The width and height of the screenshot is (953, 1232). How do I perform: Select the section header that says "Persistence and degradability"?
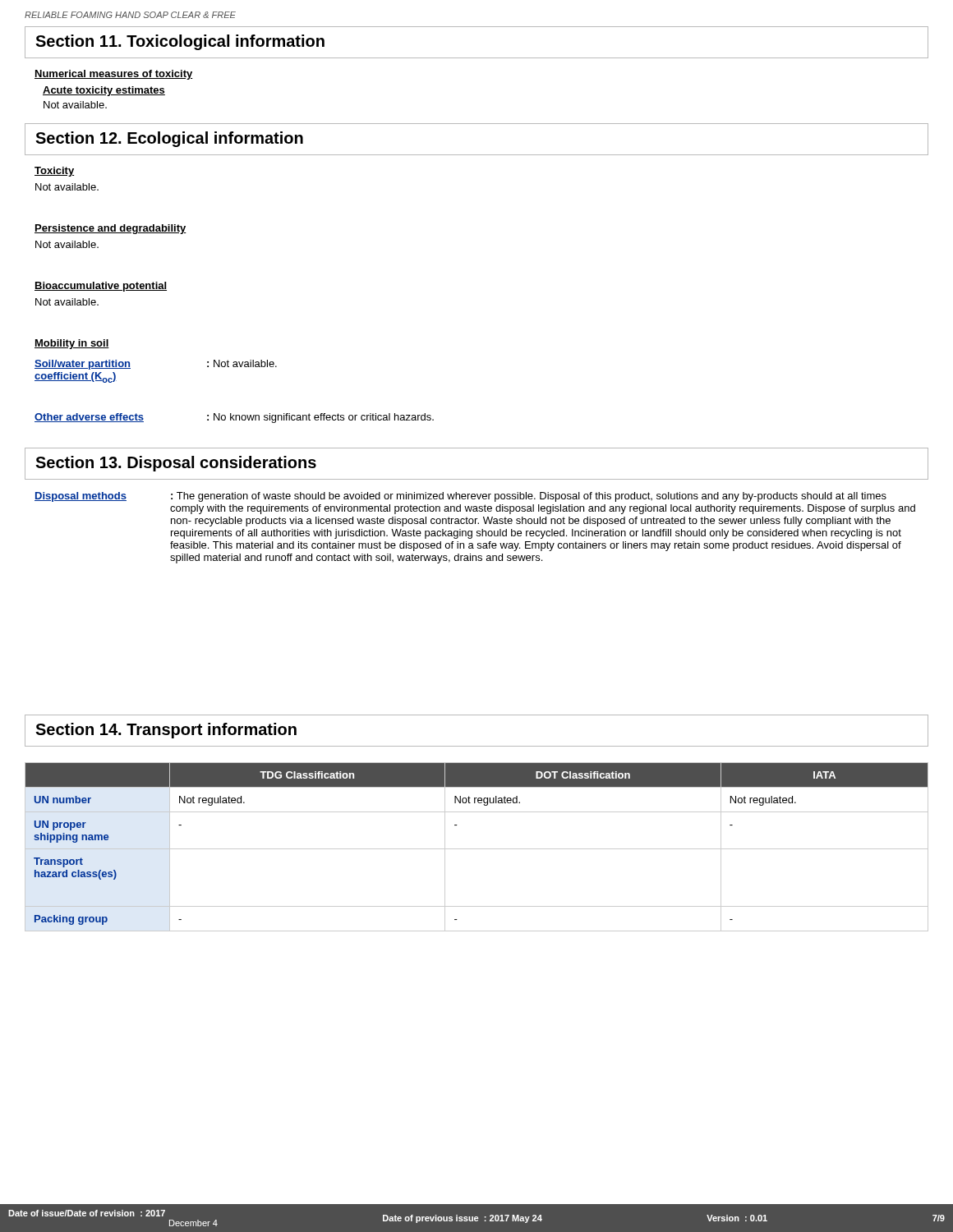click(x=110, y=228)
